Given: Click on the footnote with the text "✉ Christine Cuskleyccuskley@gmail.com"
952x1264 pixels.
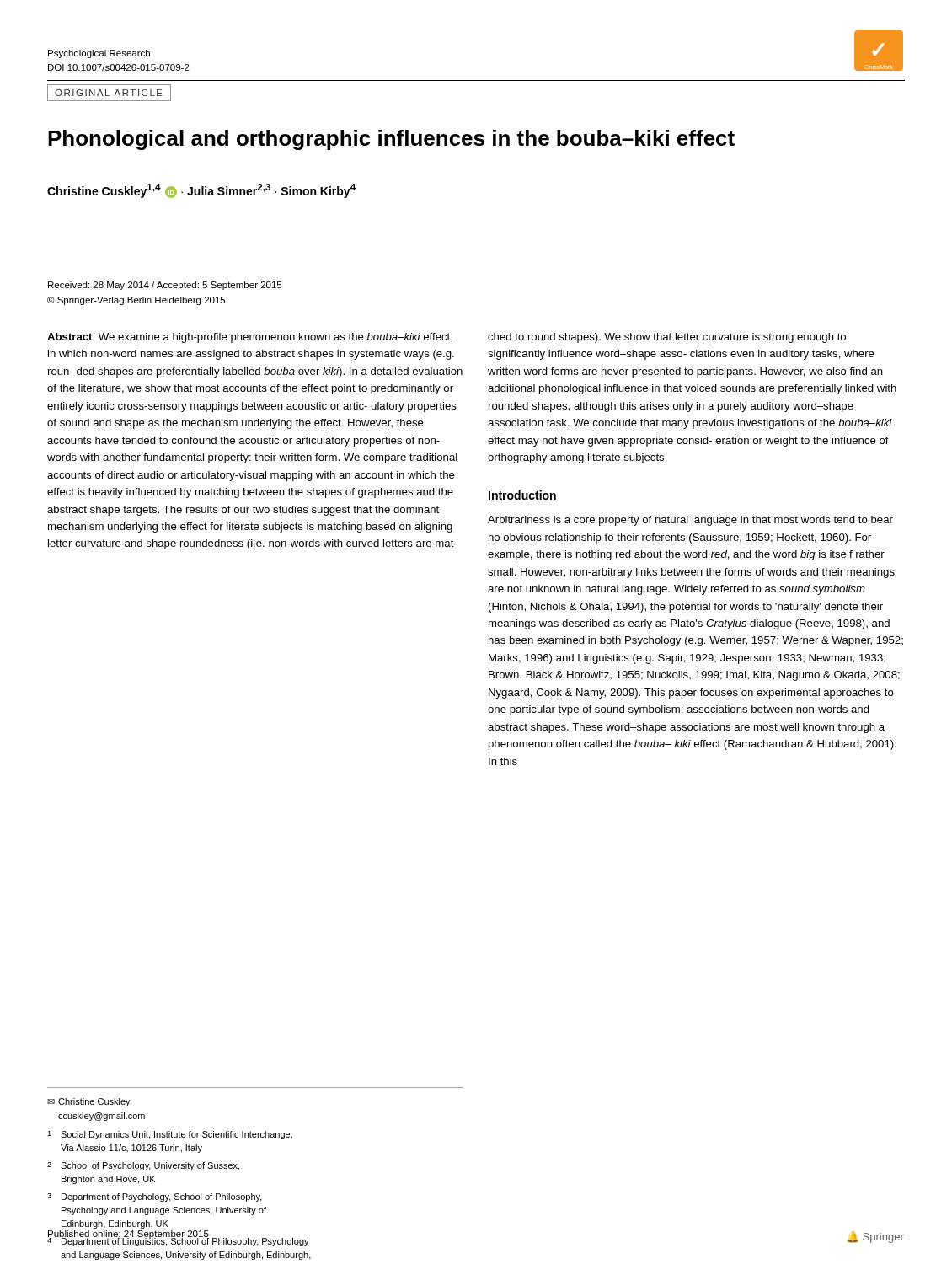Looking at the screenshot, I should [89, 1102].
